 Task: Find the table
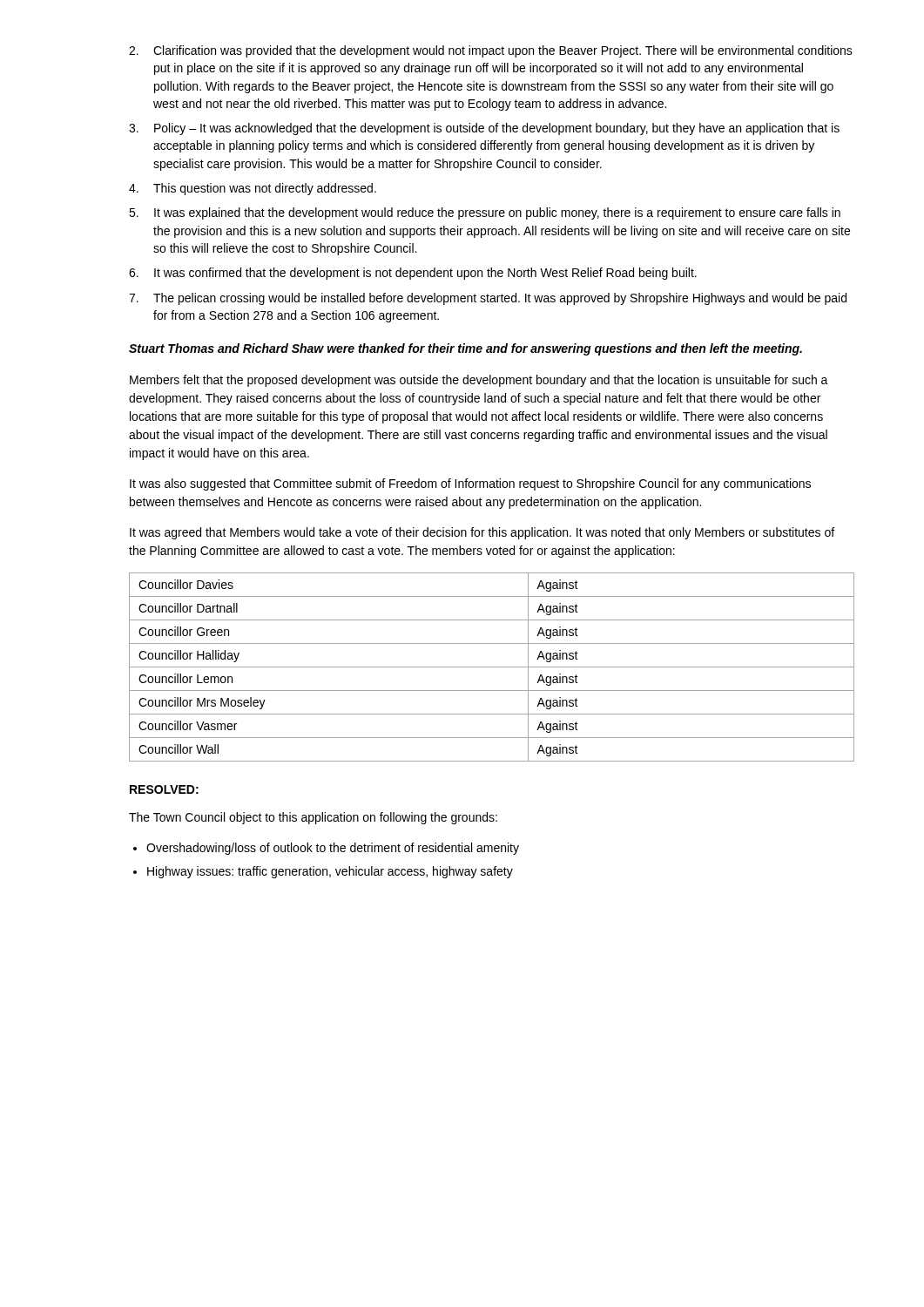point(492,667)
